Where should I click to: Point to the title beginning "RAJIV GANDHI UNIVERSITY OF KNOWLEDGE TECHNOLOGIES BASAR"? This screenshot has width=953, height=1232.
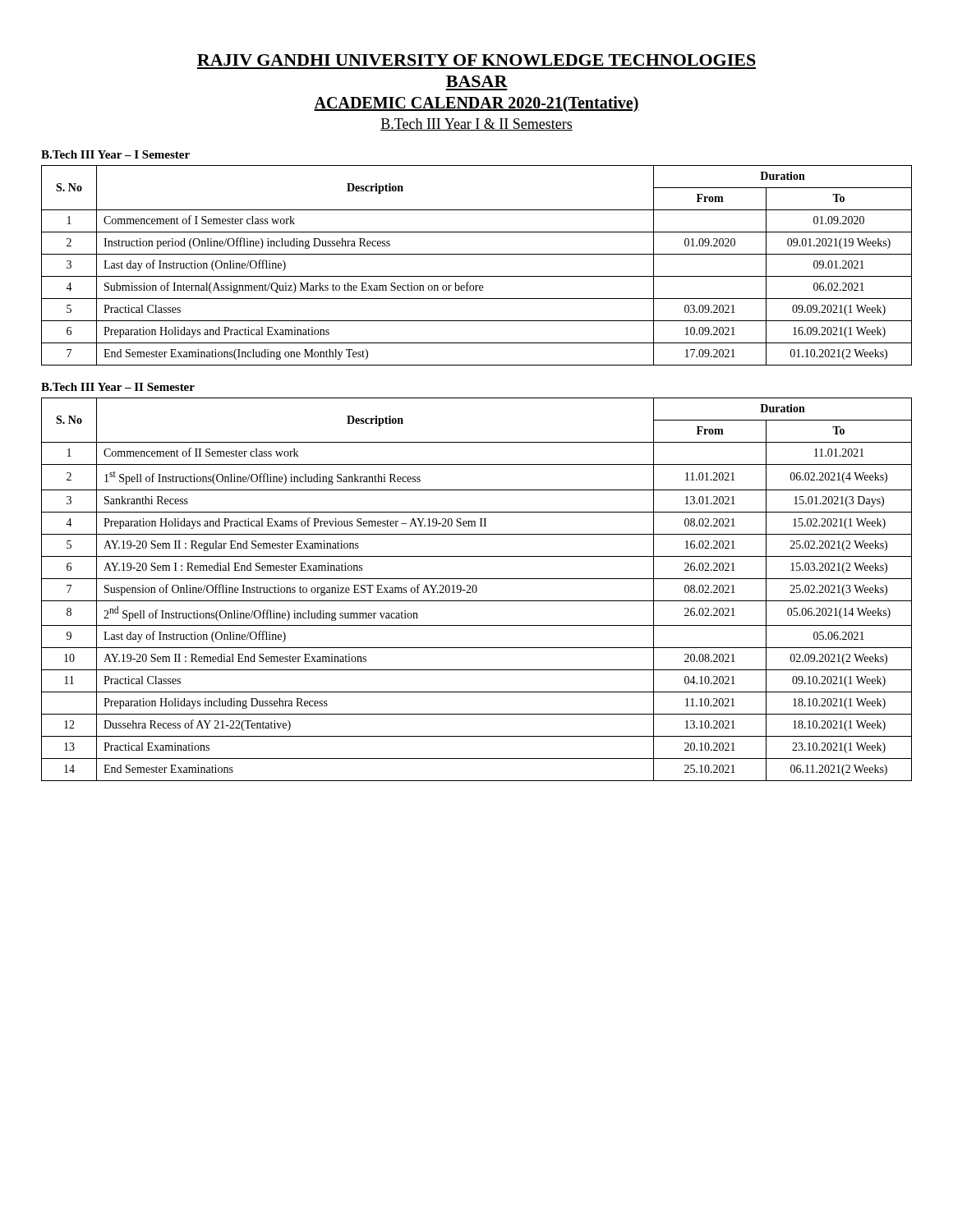coord(476,91)
